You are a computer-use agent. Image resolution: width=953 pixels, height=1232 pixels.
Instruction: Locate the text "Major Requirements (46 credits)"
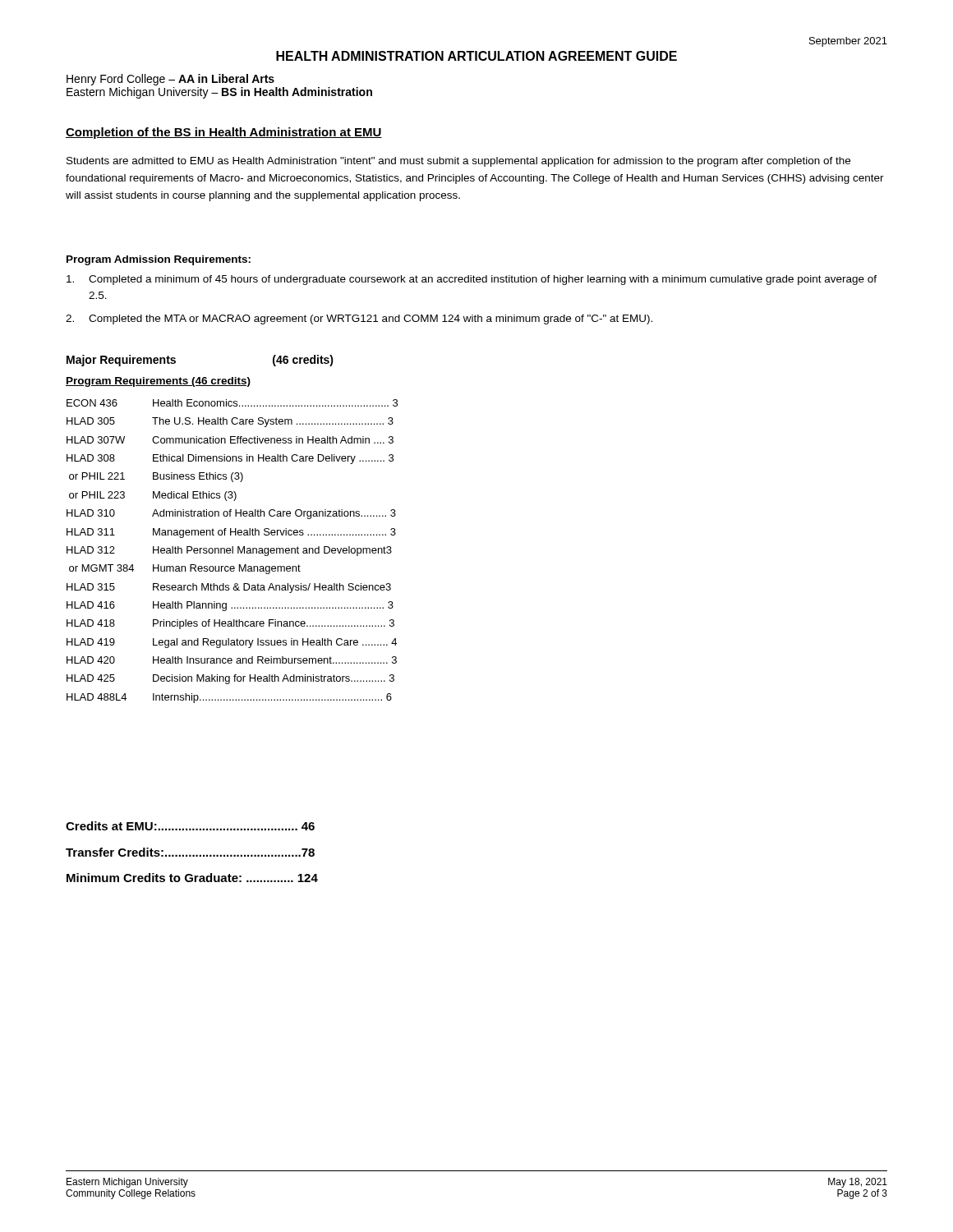124,360
